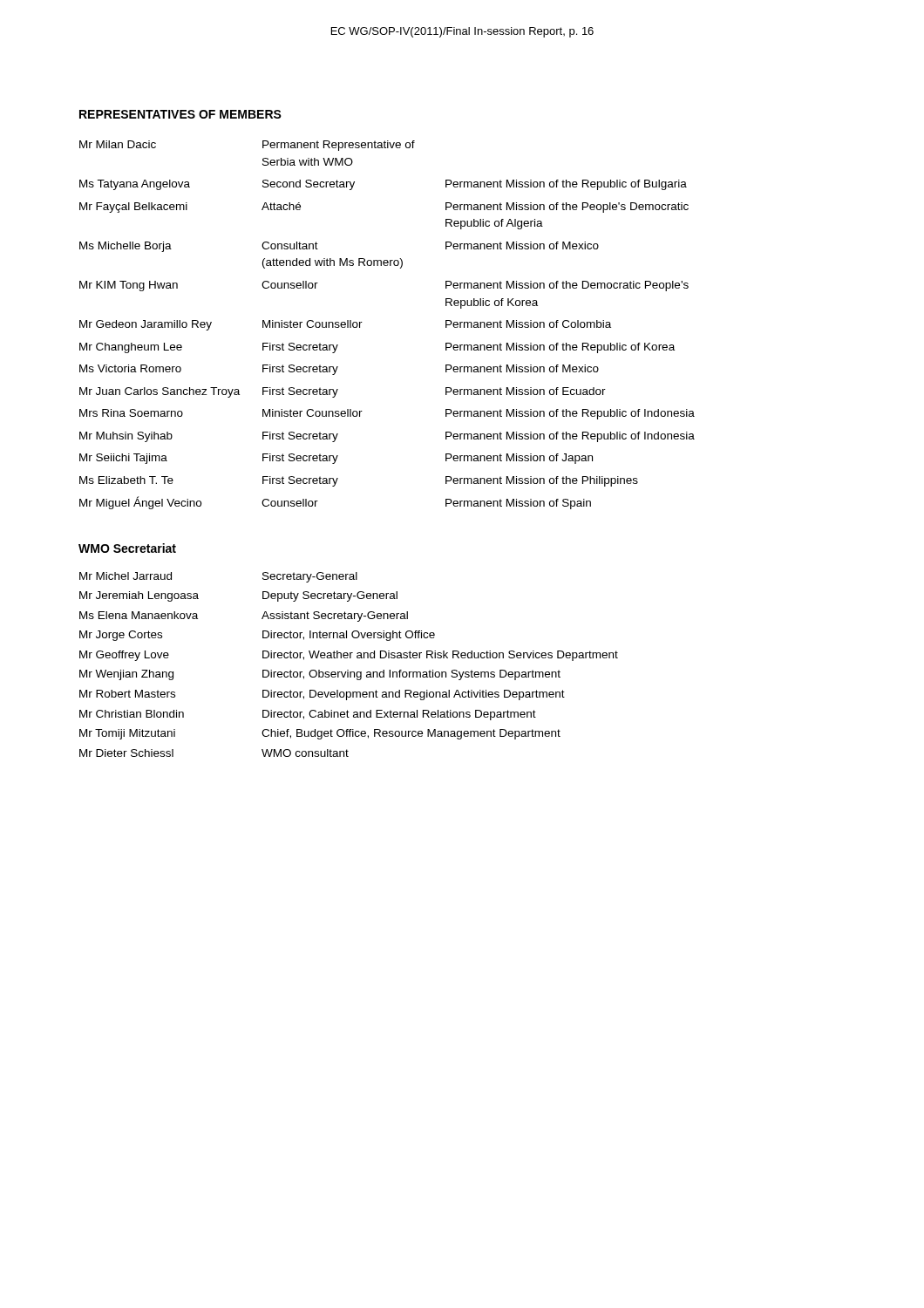Where is the passage that starts "Mr Milan Dacic Permanent Representative"?
This screenshot has width=924, height=1308.
pyautogui.click(x=119, y=145)
